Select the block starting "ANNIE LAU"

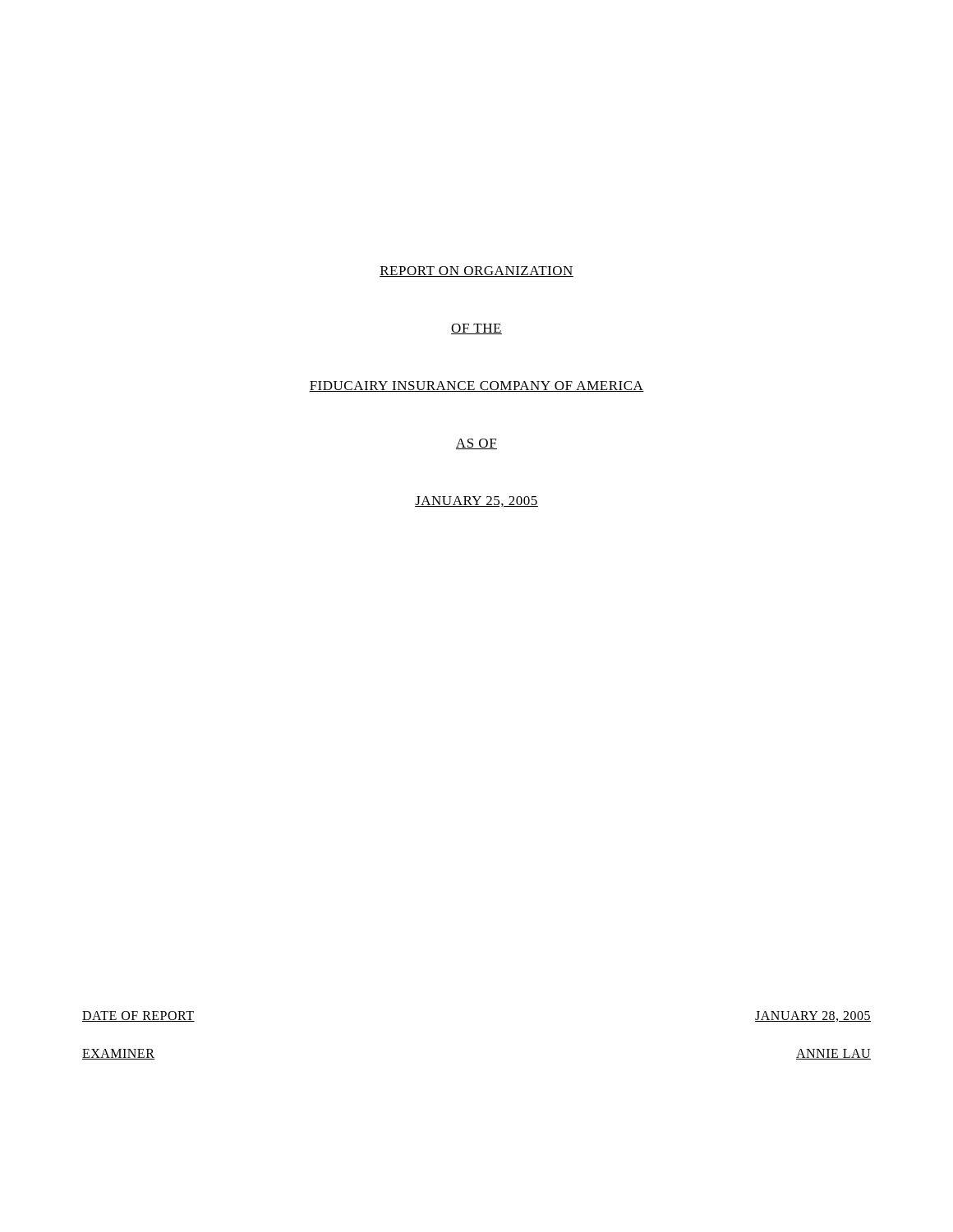(833, 1053)
